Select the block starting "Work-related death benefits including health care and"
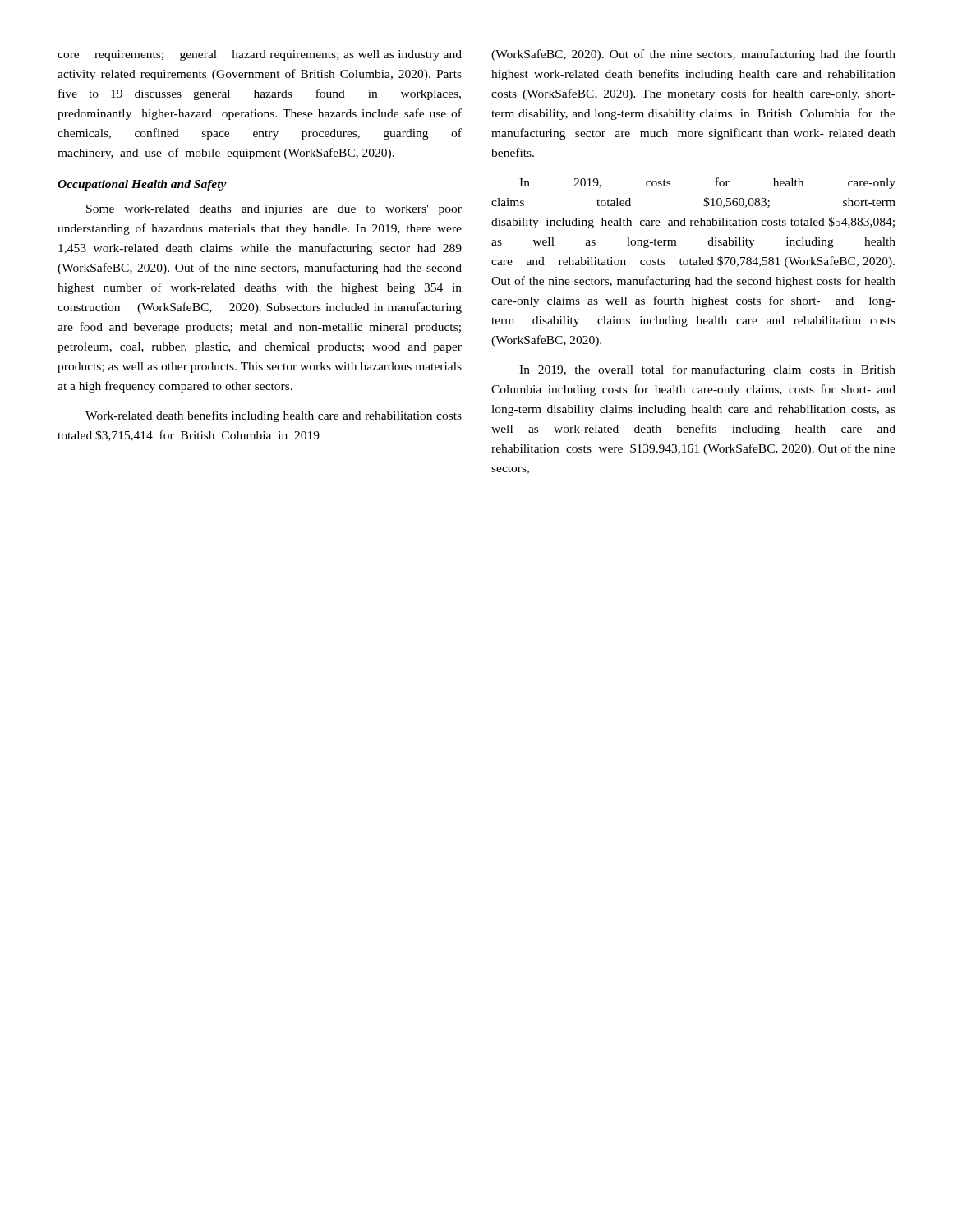Viewport: 953px width, 1232px height. coord(260,426)
